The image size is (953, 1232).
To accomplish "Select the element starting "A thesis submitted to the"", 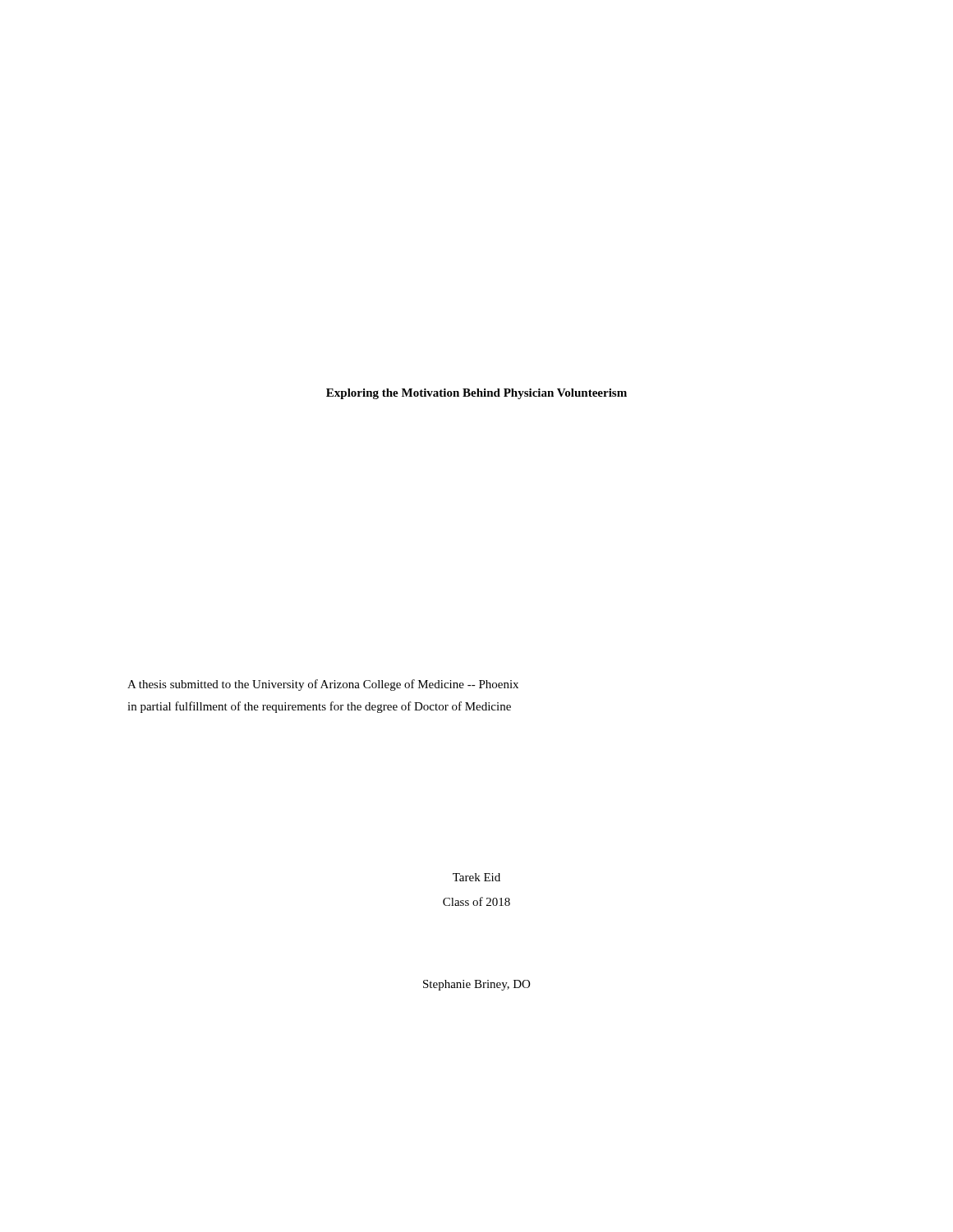I will pos(323,695).
